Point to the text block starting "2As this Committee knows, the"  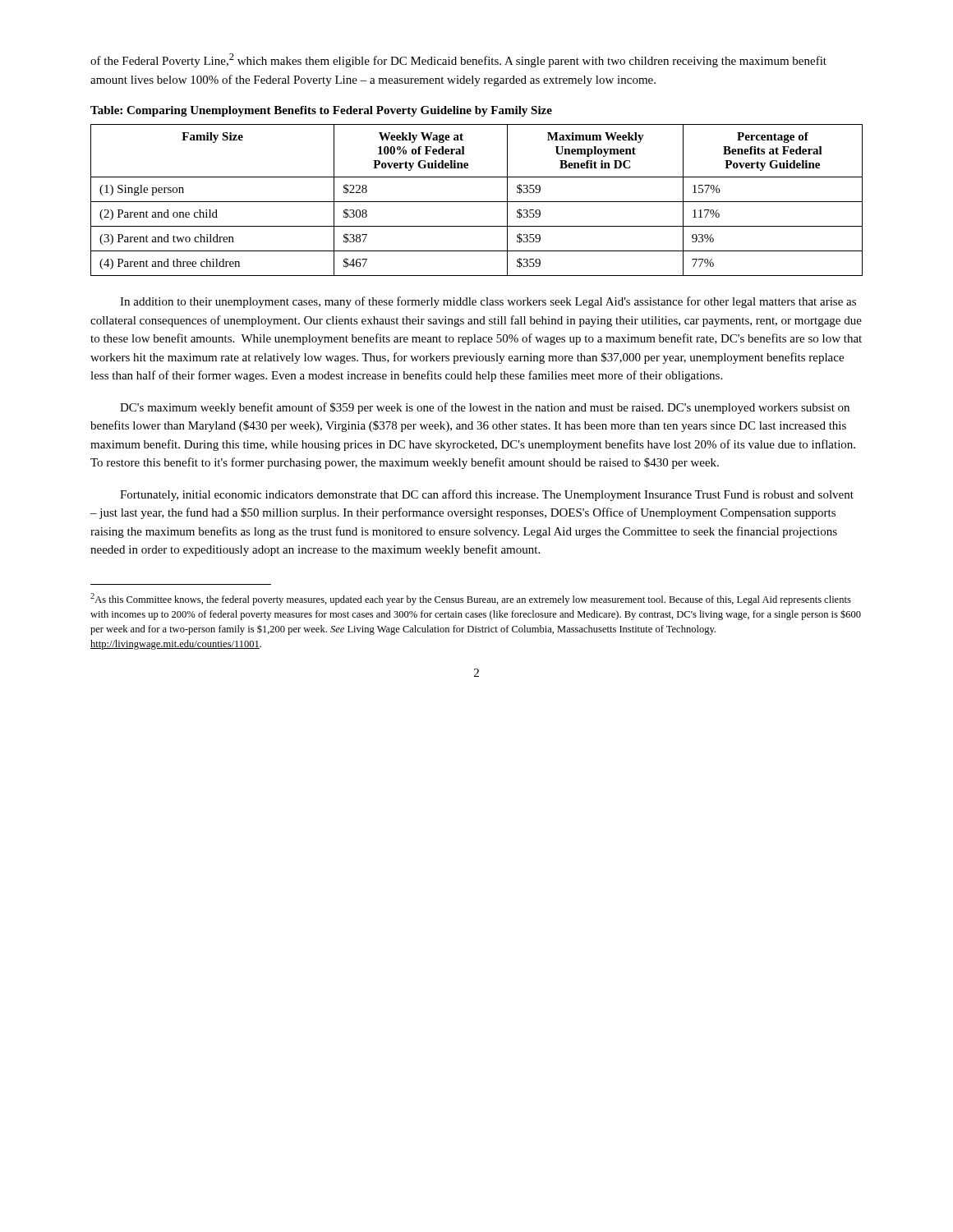(x=476, y=620)
